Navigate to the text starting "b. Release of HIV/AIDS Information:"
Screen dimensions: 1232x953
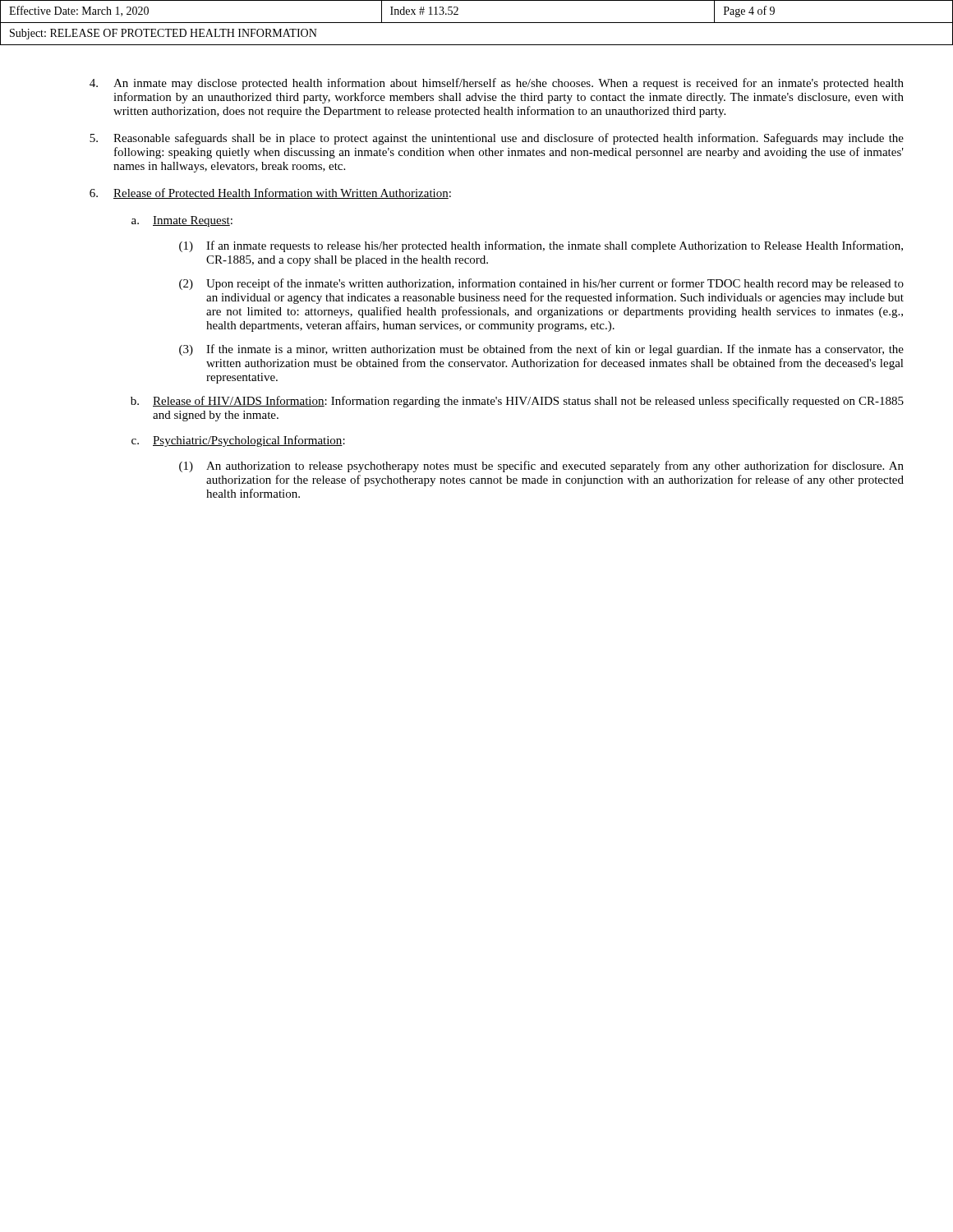point(501,408)
